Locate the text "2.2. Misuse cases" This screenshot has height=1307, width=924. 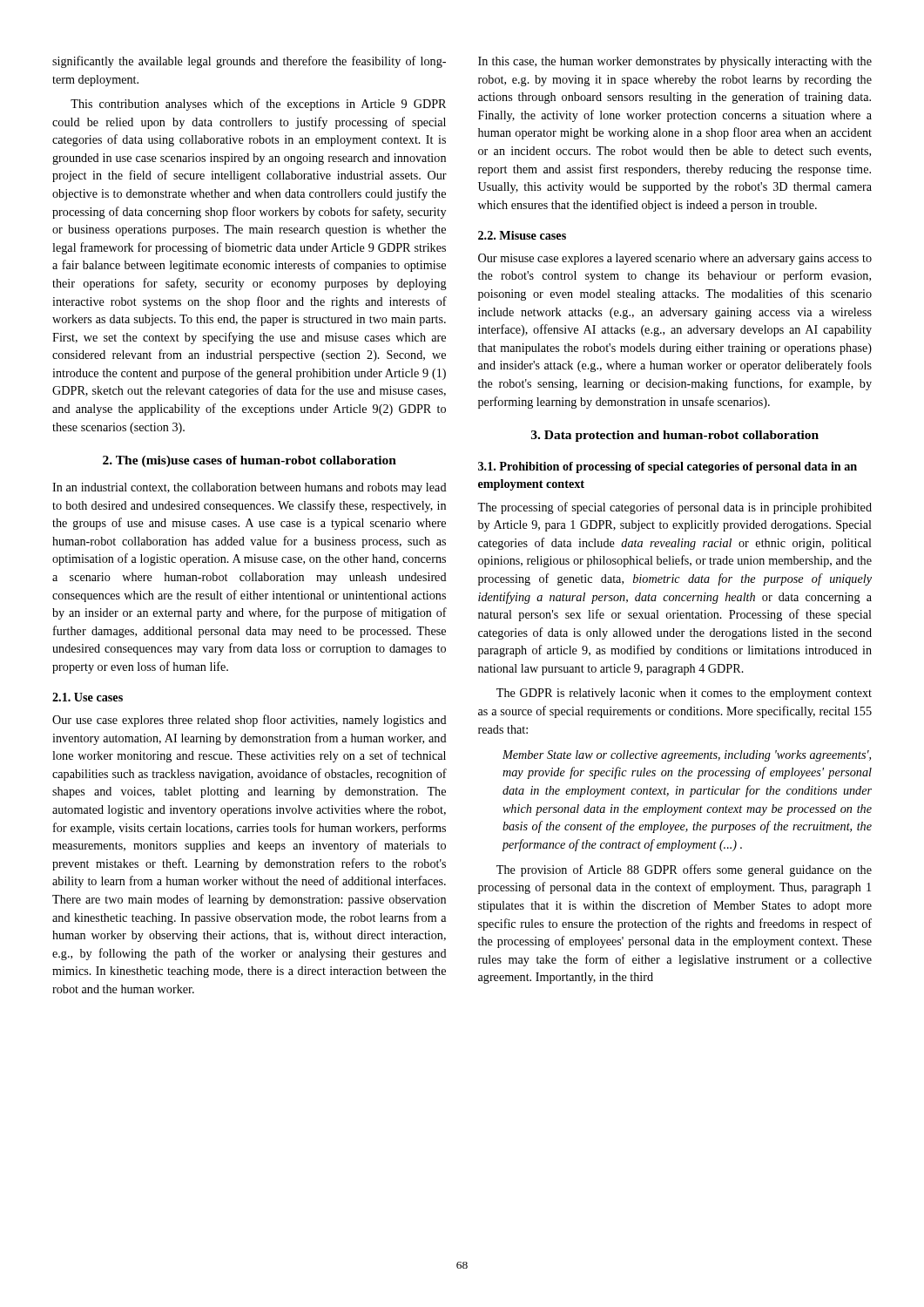point(522,235)
